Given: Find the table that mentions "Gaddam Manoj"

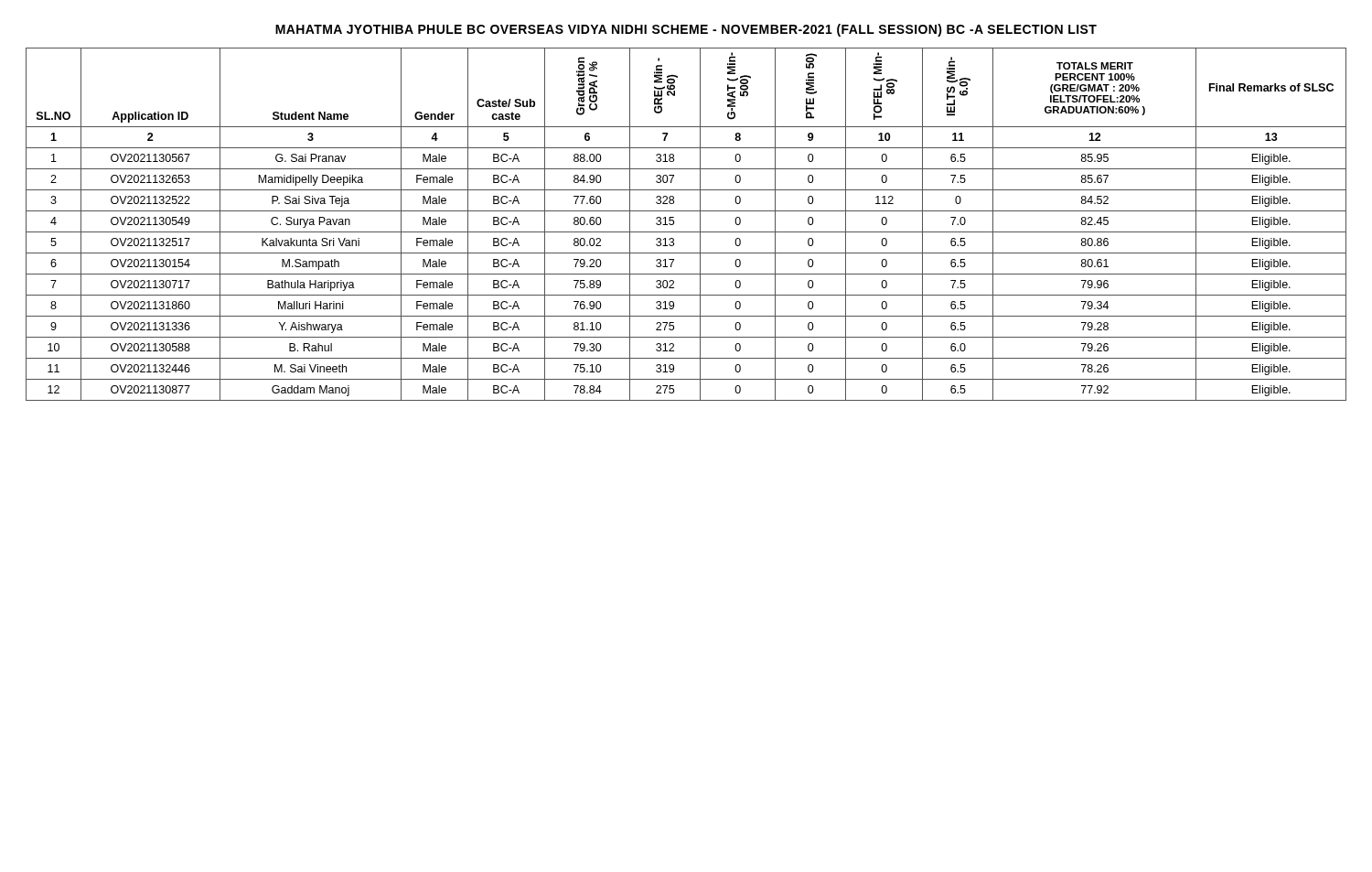Looking at the screenshot, I should (x=686, y=224).
